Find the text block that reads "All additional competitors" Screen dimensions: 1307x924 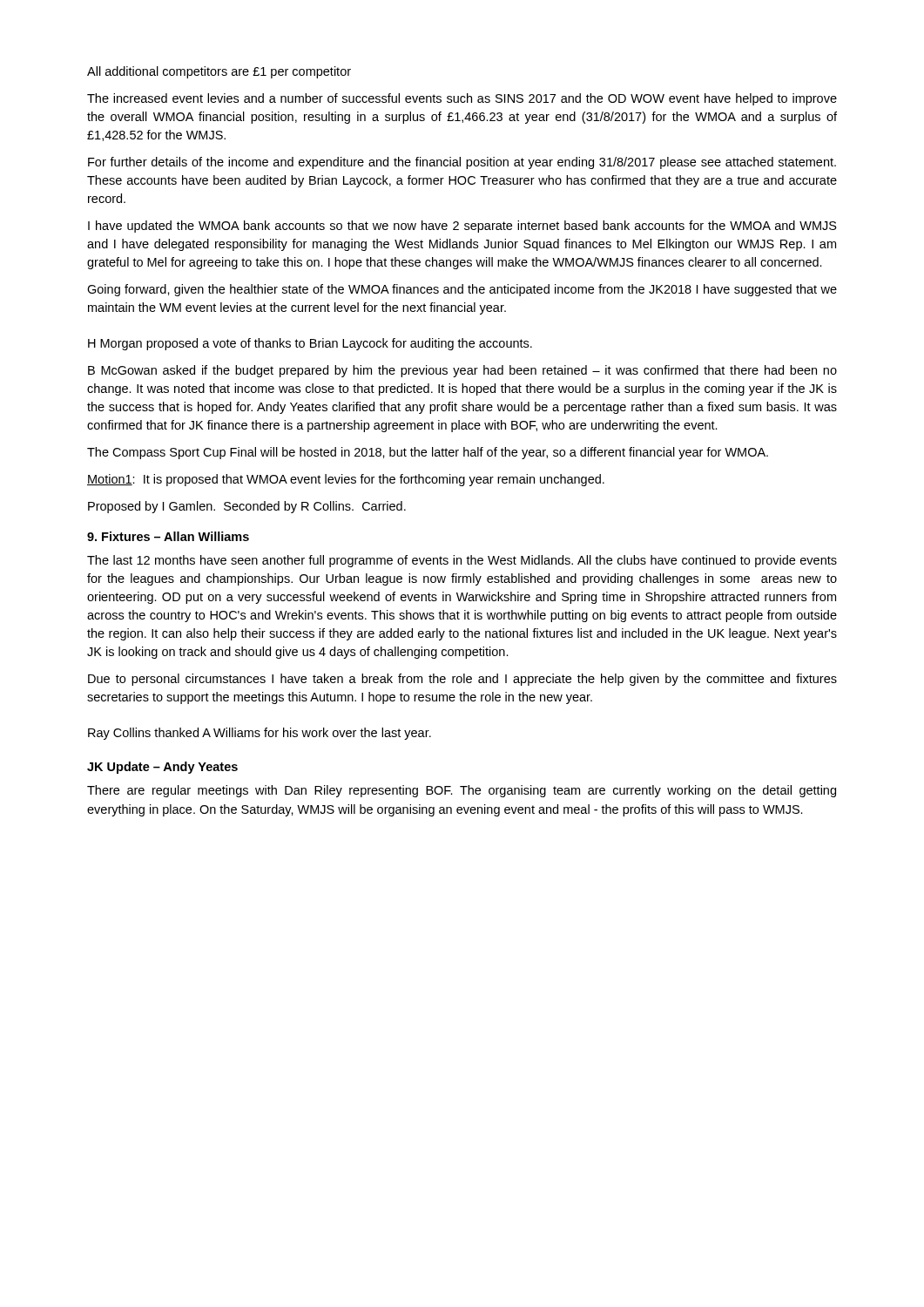(219, 71)
